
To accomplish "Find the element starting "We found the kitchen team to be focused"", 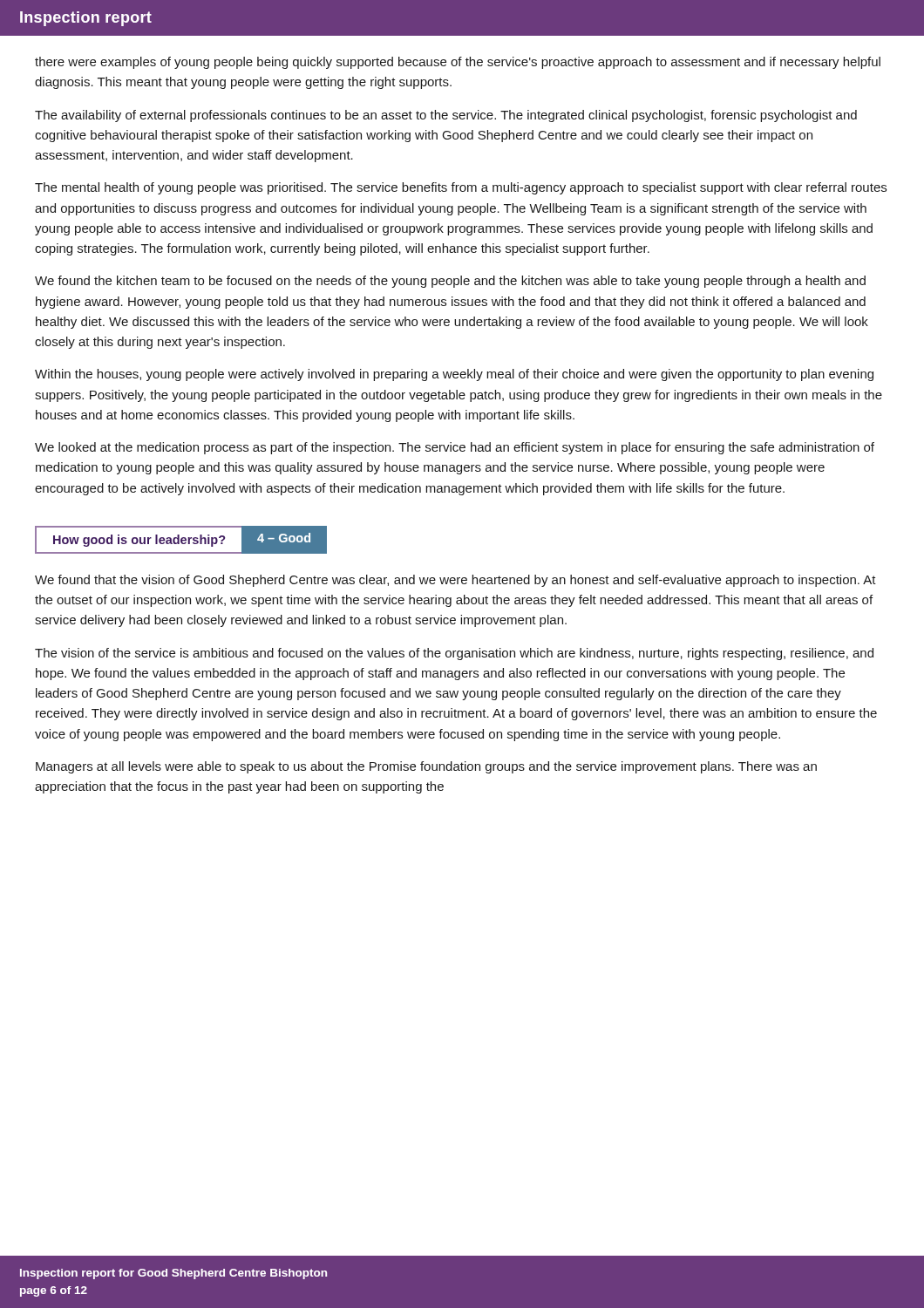I will pyautogui.click(x=451, y=311).
